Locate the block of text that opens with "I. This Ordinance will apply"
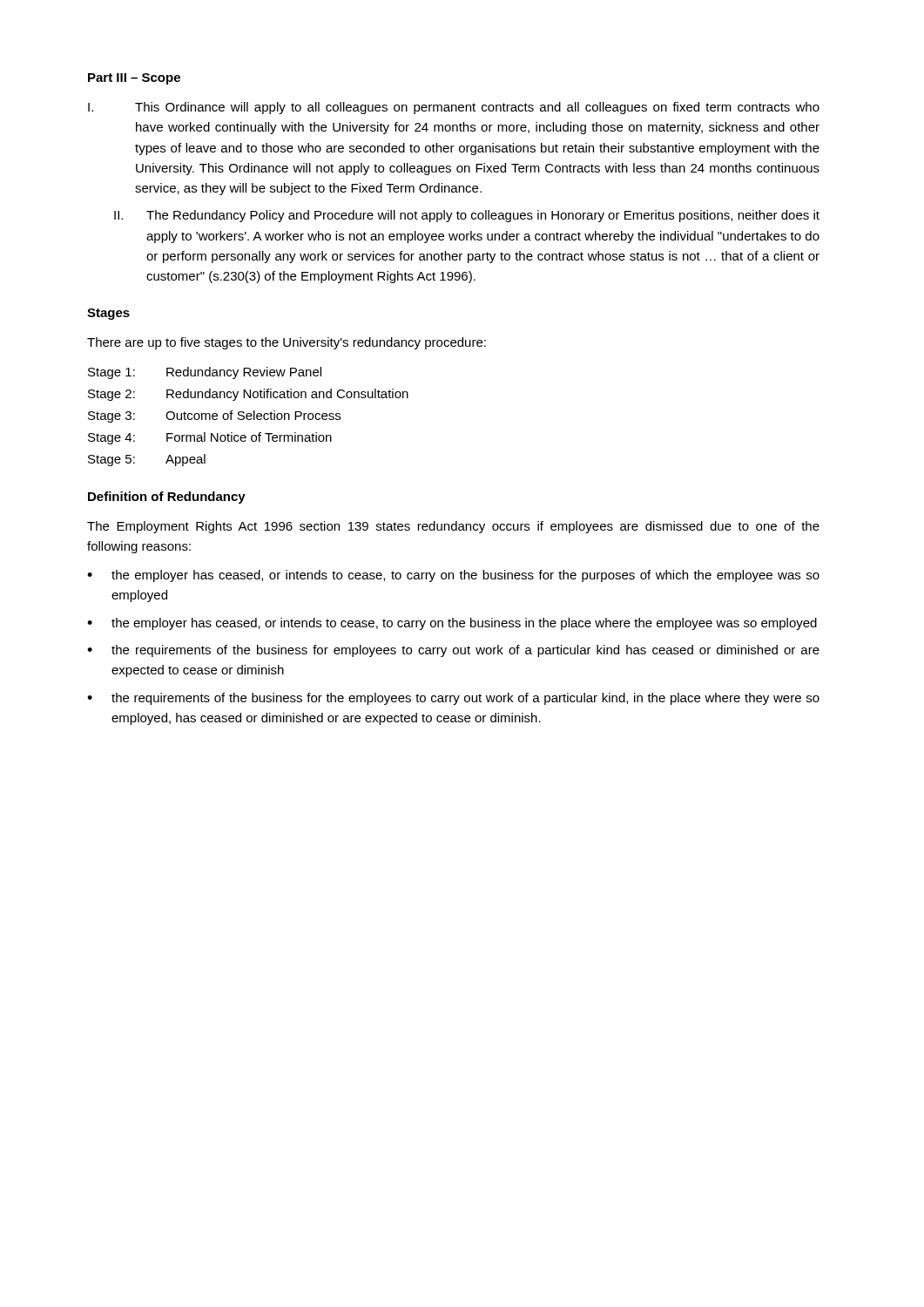This screenshot has height=1307, width=924. pos(453,147)
